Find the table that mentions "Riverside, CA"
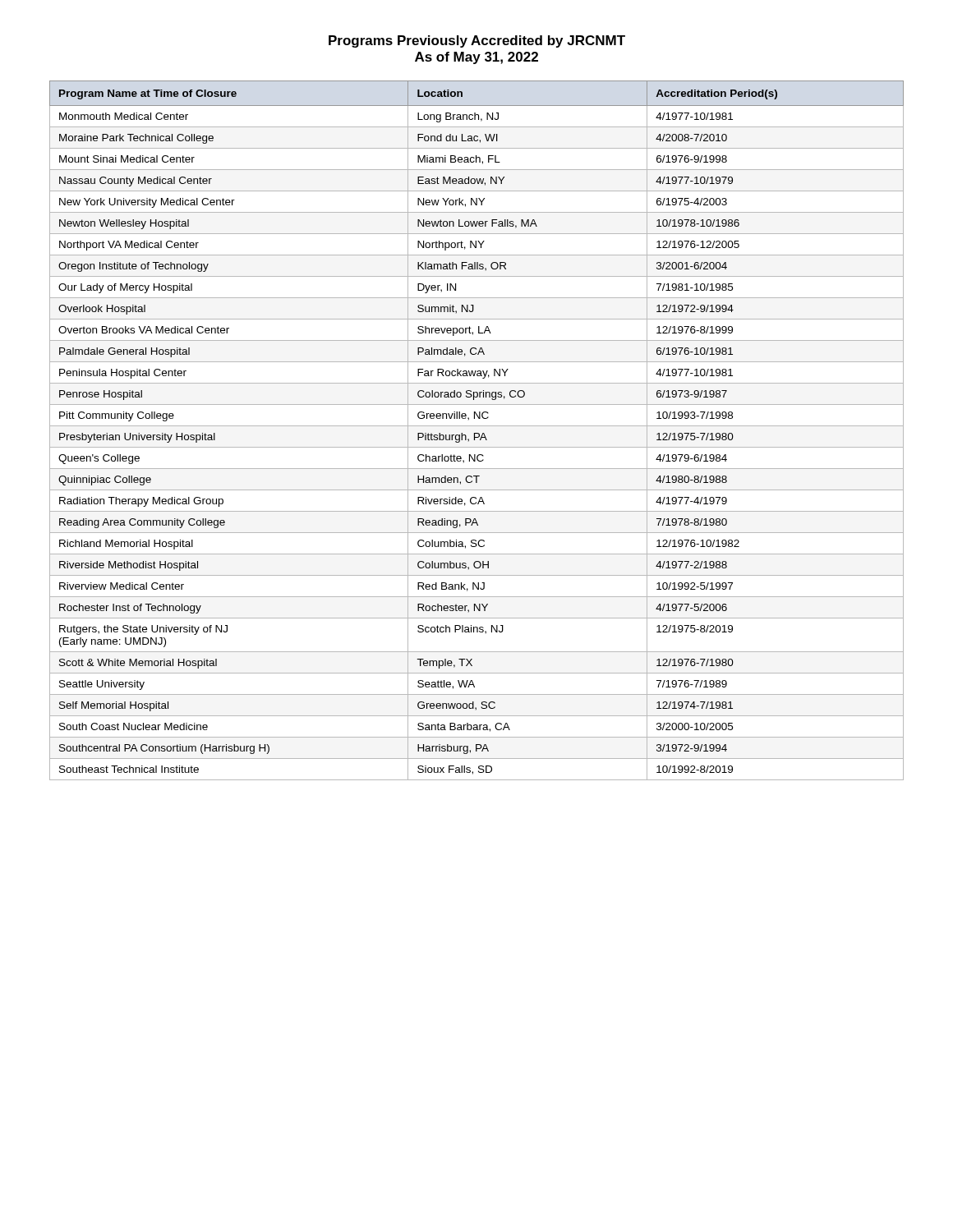The image size is (953, 1232). click(x=476, y=430)
